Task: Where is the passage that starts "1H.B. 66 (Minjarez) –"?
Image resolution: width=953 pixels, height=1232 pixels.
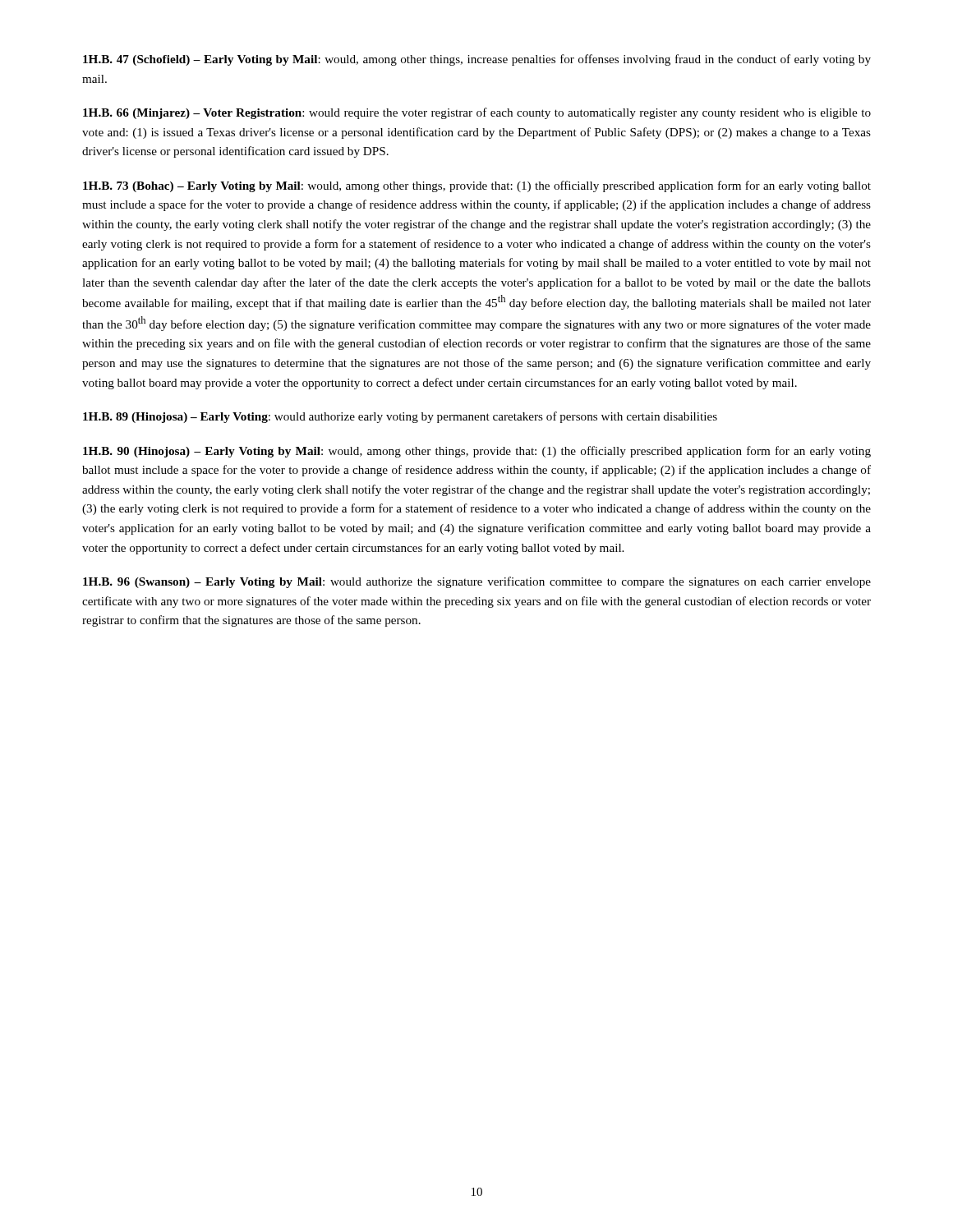Action: [x=476, y=132]
